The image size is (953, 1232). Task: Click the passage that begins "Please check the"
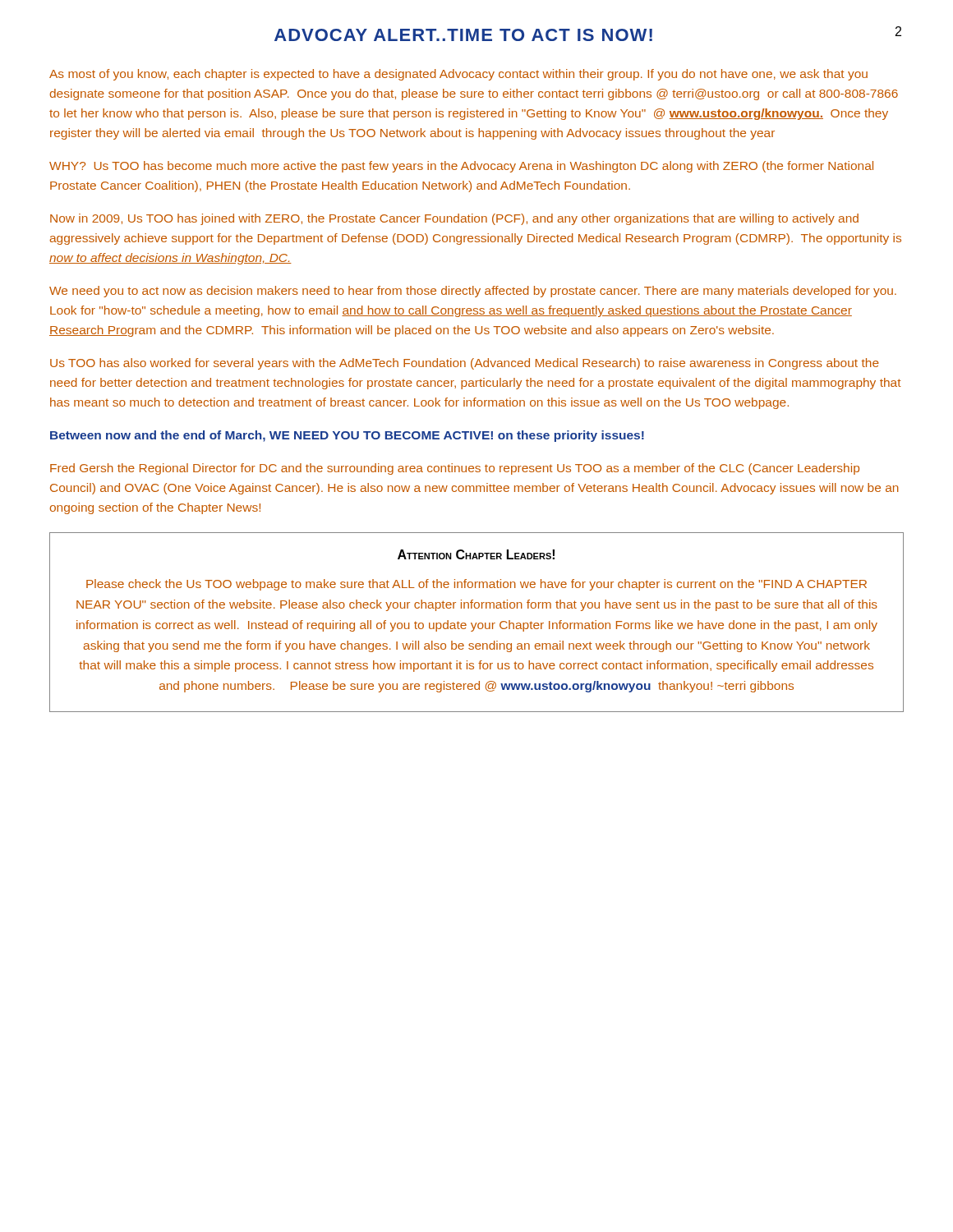click(476, 635)
